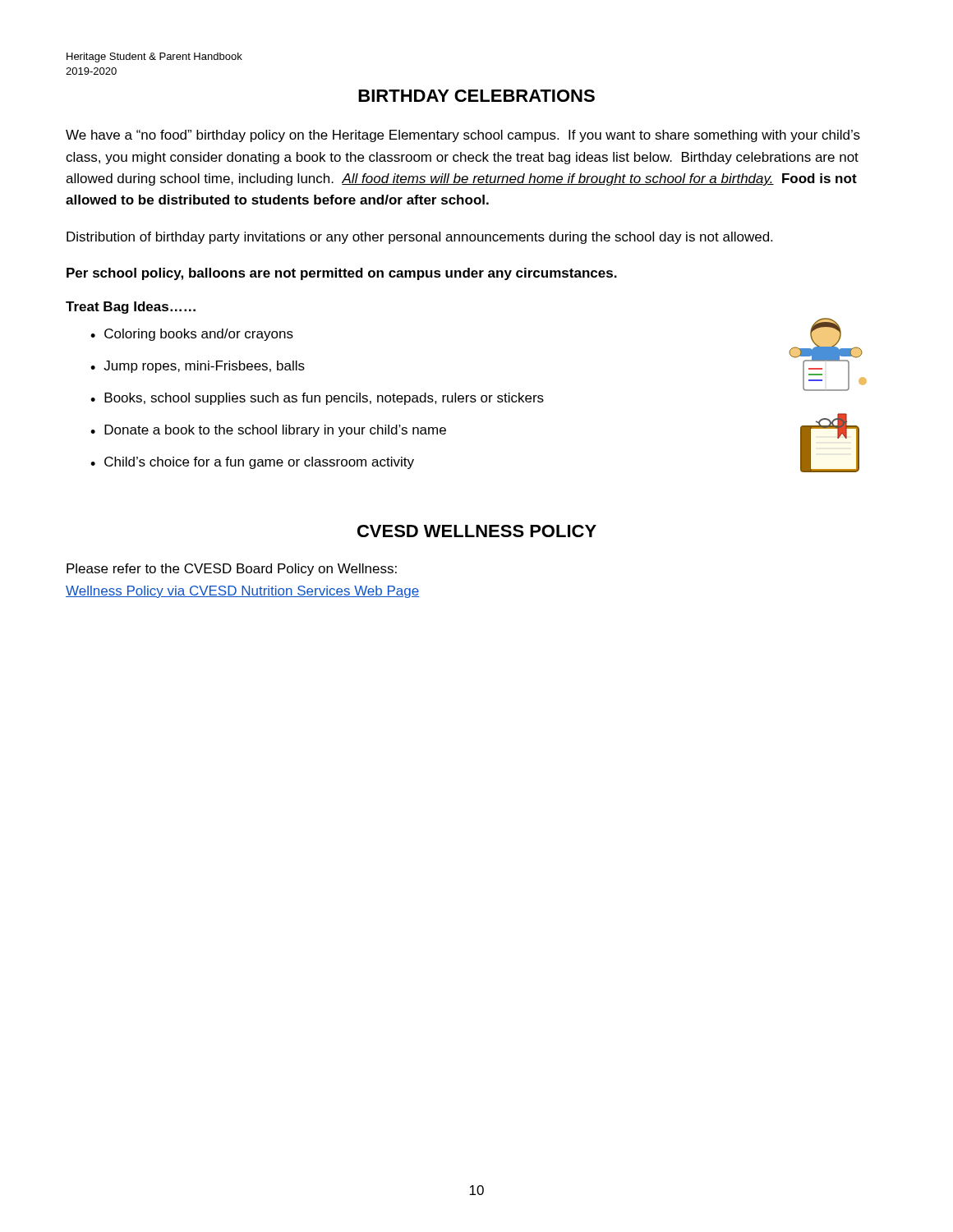953x1232 pixels.
Task: Click on the title containing "BIRTHDAY CELEBRATIONS"
Action: coord(476,96)
